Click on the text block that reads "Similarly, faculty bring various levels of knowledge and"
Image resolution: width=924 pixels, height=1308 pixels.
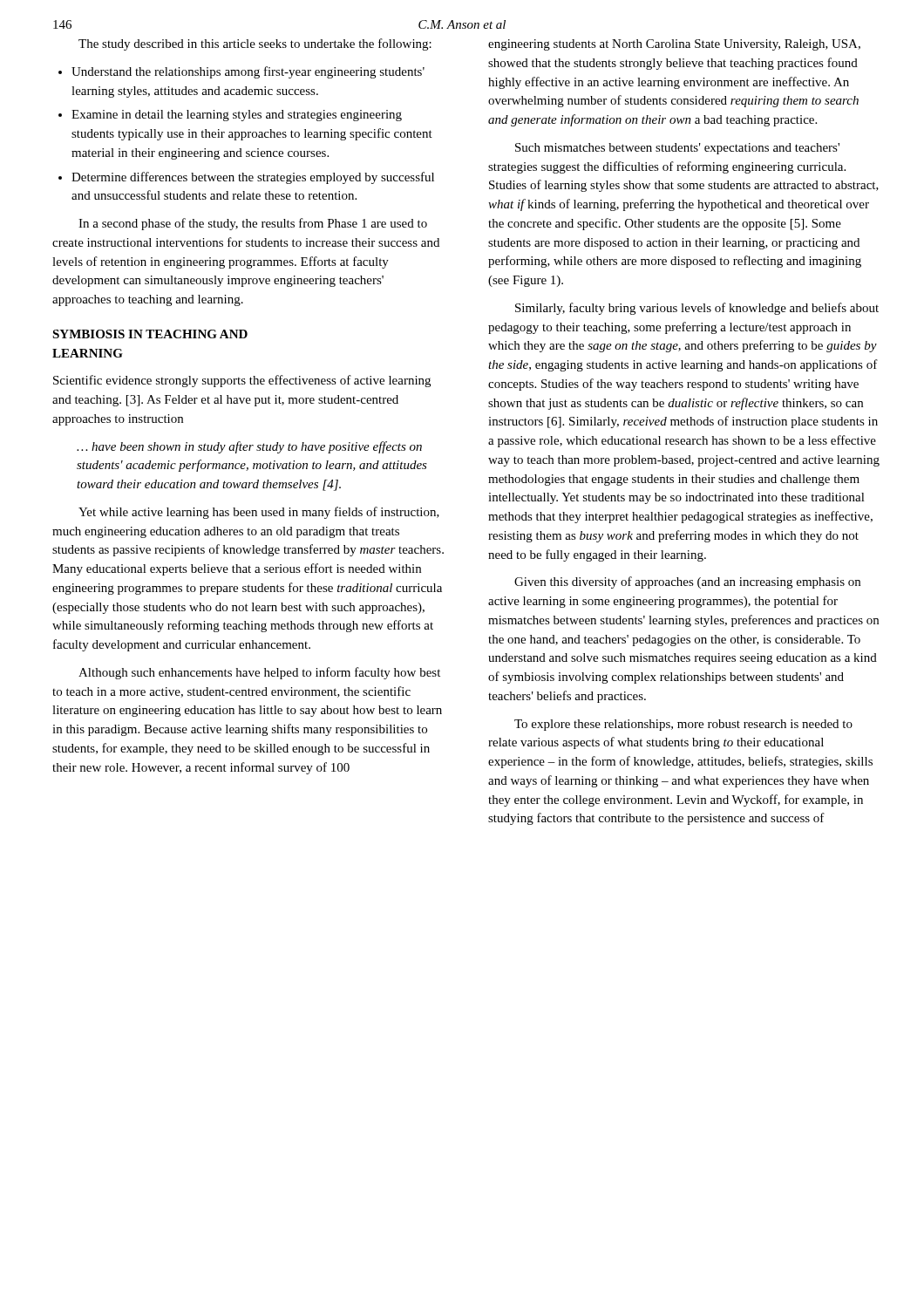point(684,432)
